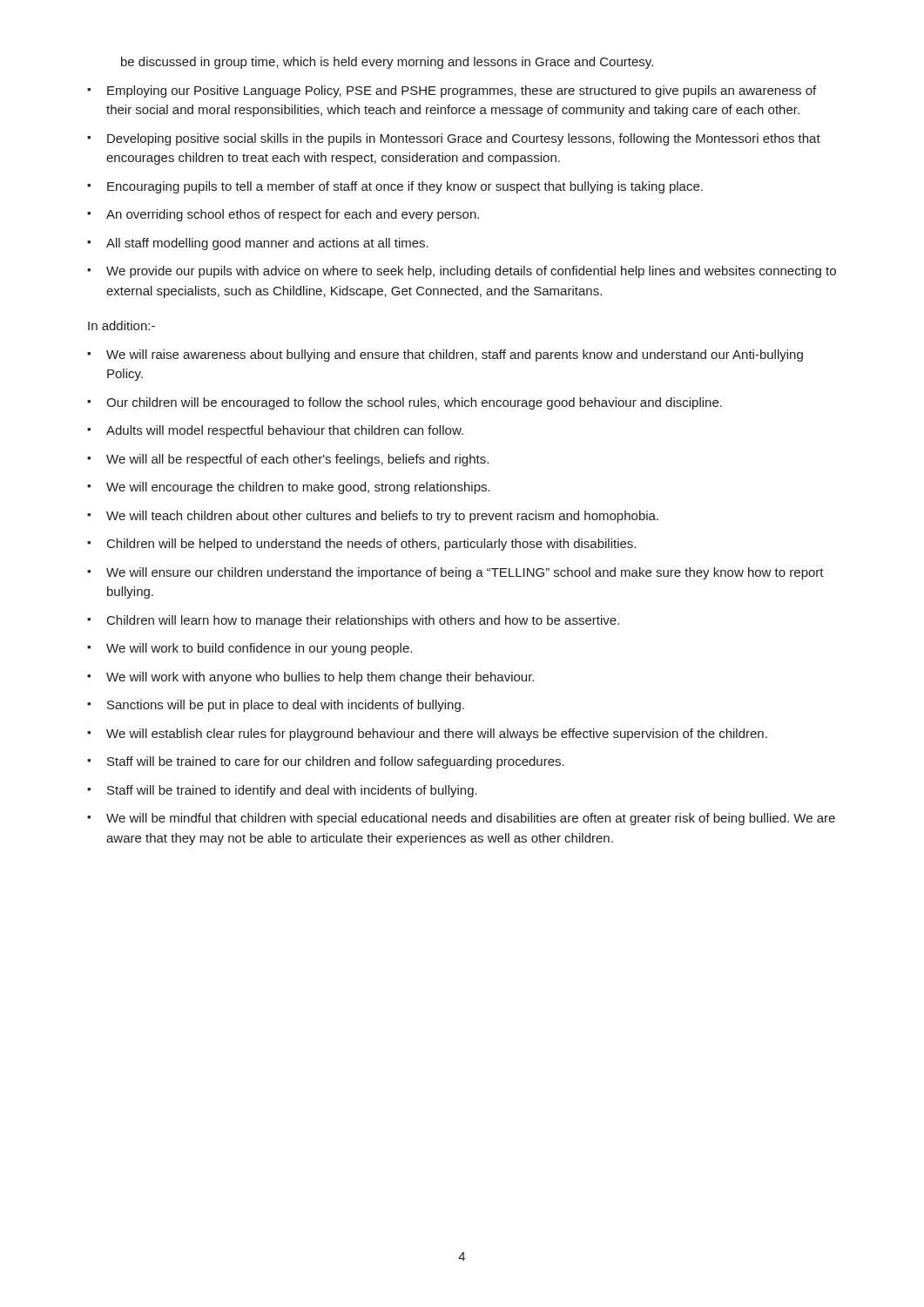Locate the region starting "We will establish clear rules"

click(x=437, y=733)
